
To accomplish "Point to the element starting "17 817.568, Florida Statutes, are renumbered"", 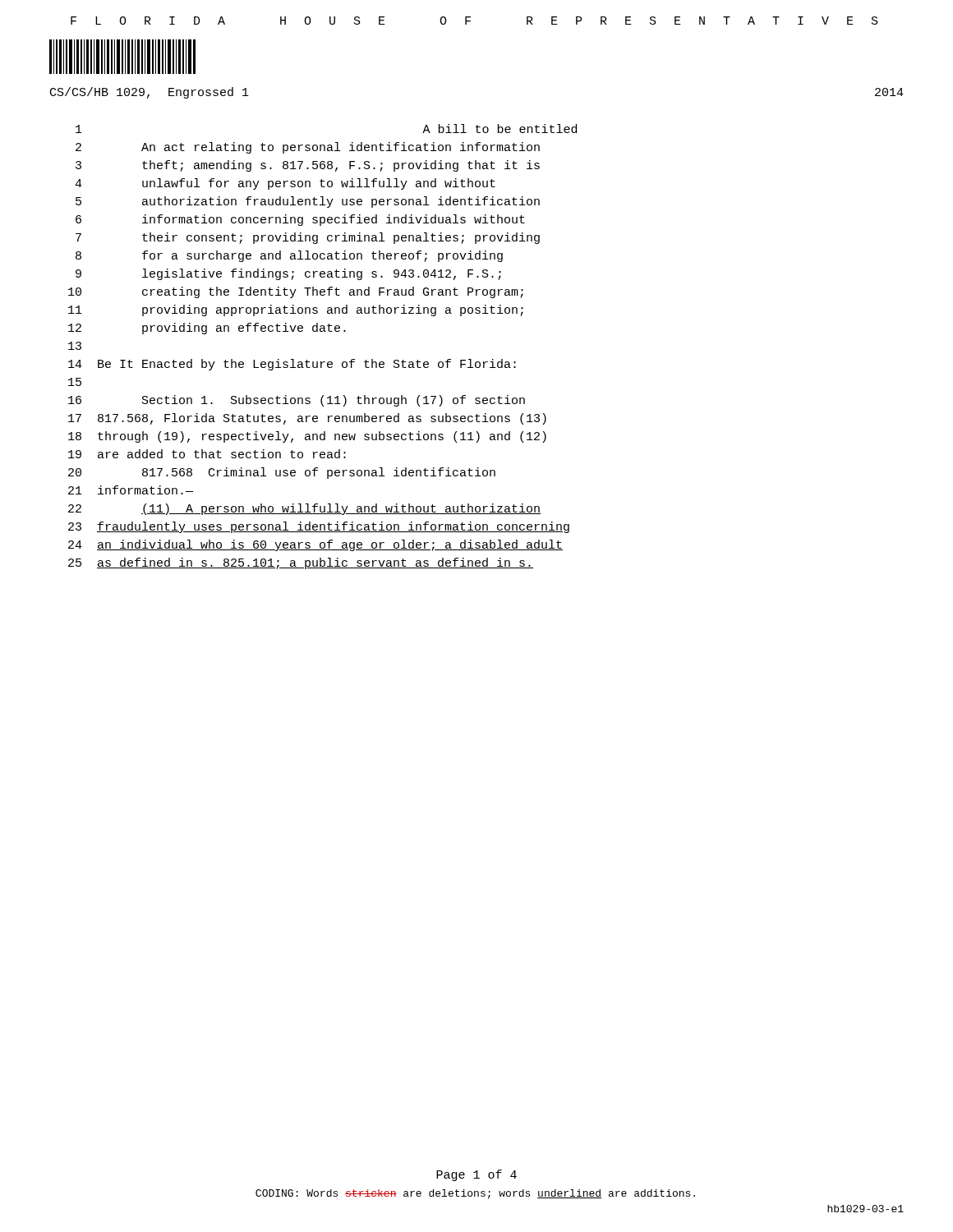I will [476, 420].
